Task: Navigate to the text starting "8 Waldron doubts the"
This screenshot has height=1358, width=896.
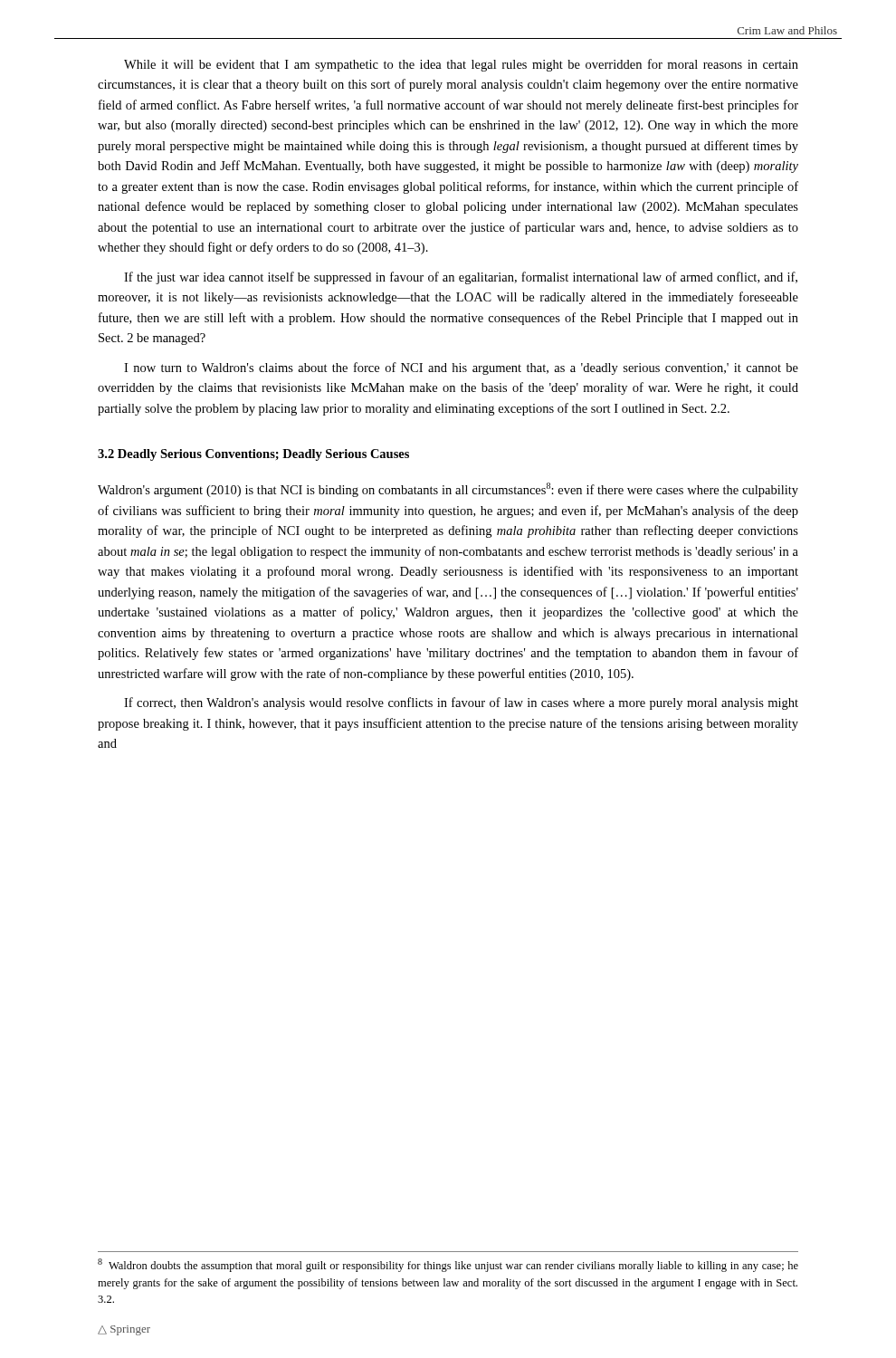Action: (448, 1281)
